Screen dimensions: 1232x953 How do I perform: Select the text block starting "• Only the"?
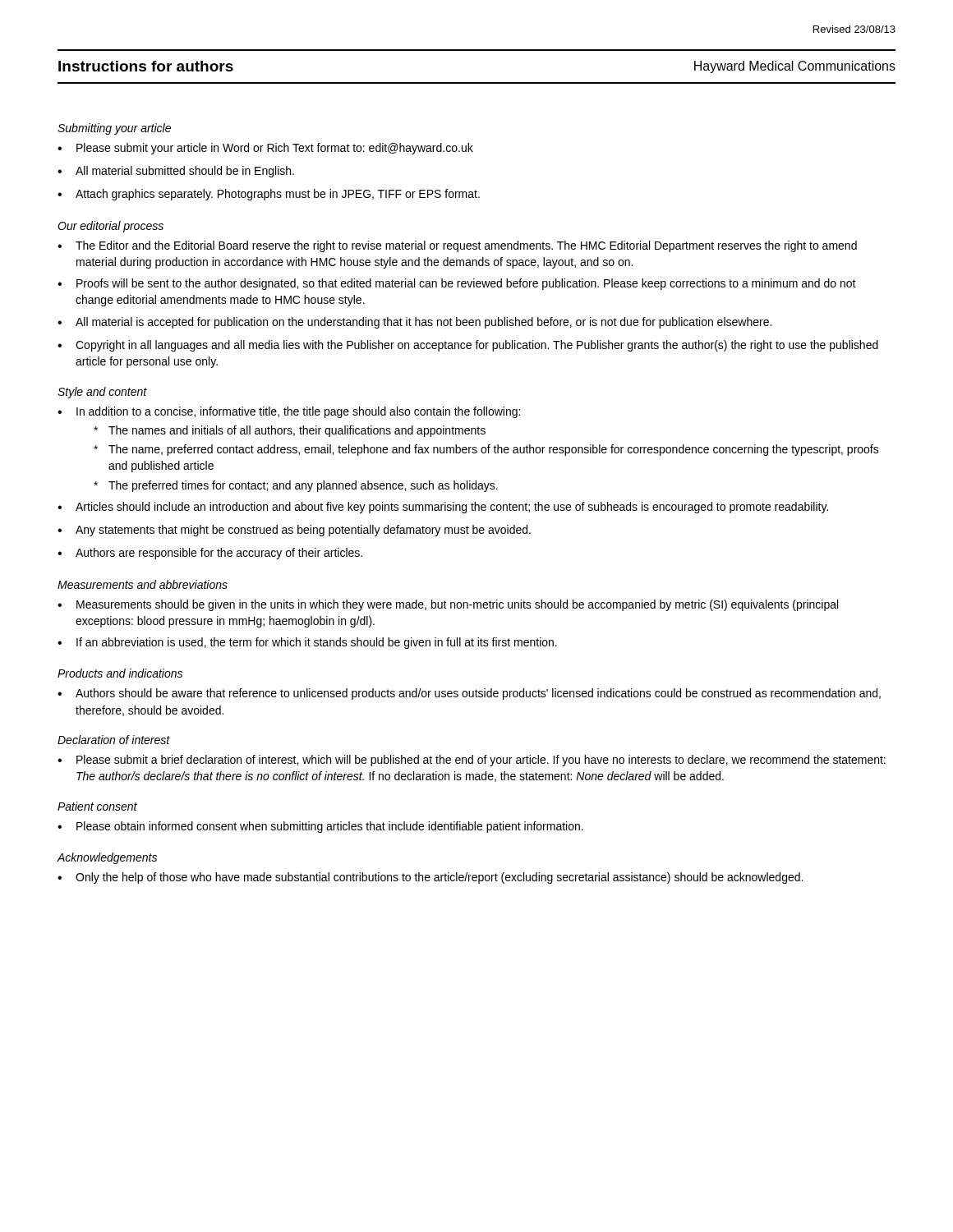tap(476, 878)
